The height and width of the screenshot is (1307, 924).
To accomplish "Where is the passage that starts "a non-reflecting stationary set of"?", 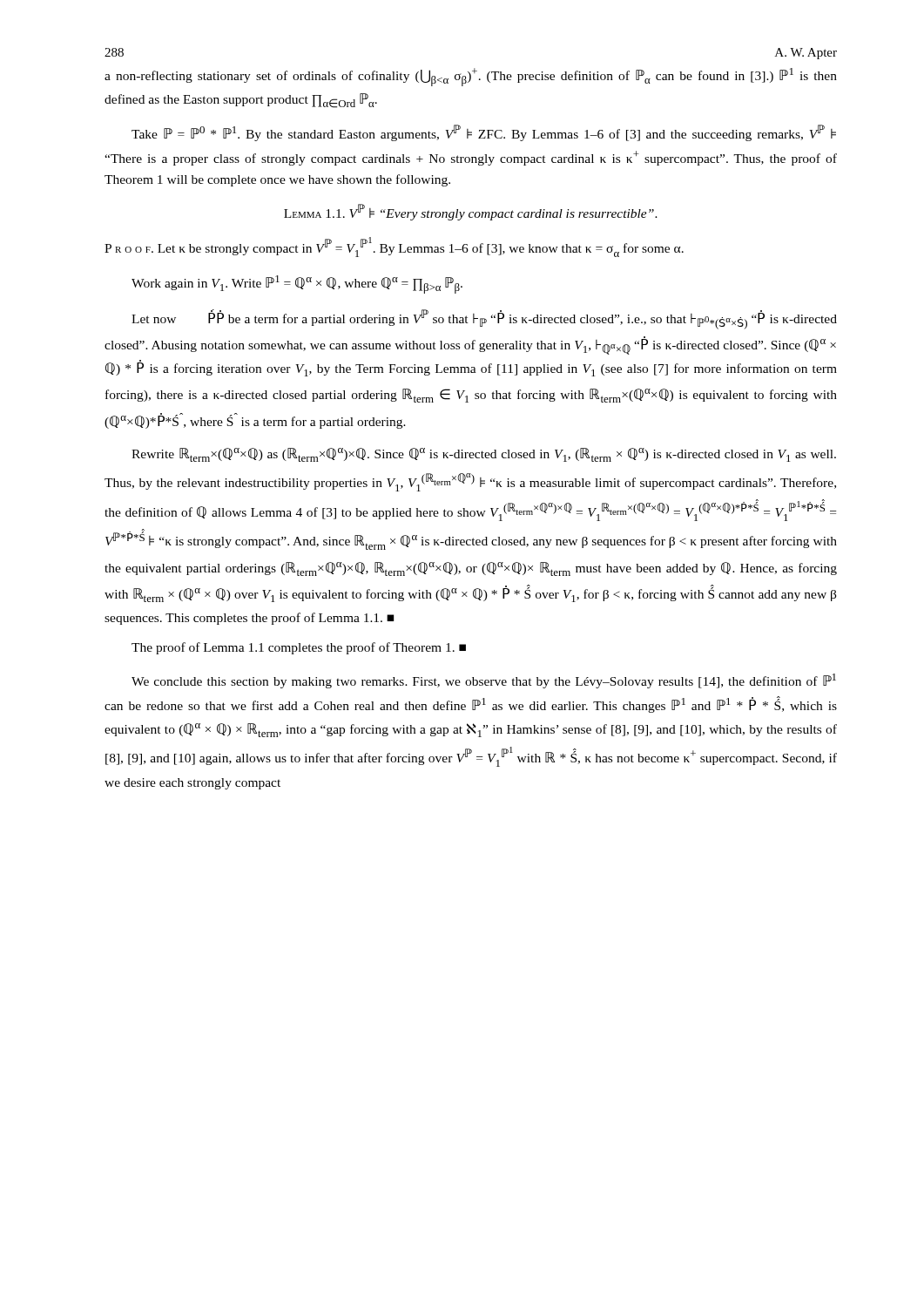I will pyautogui.click(x=471, y=88).
